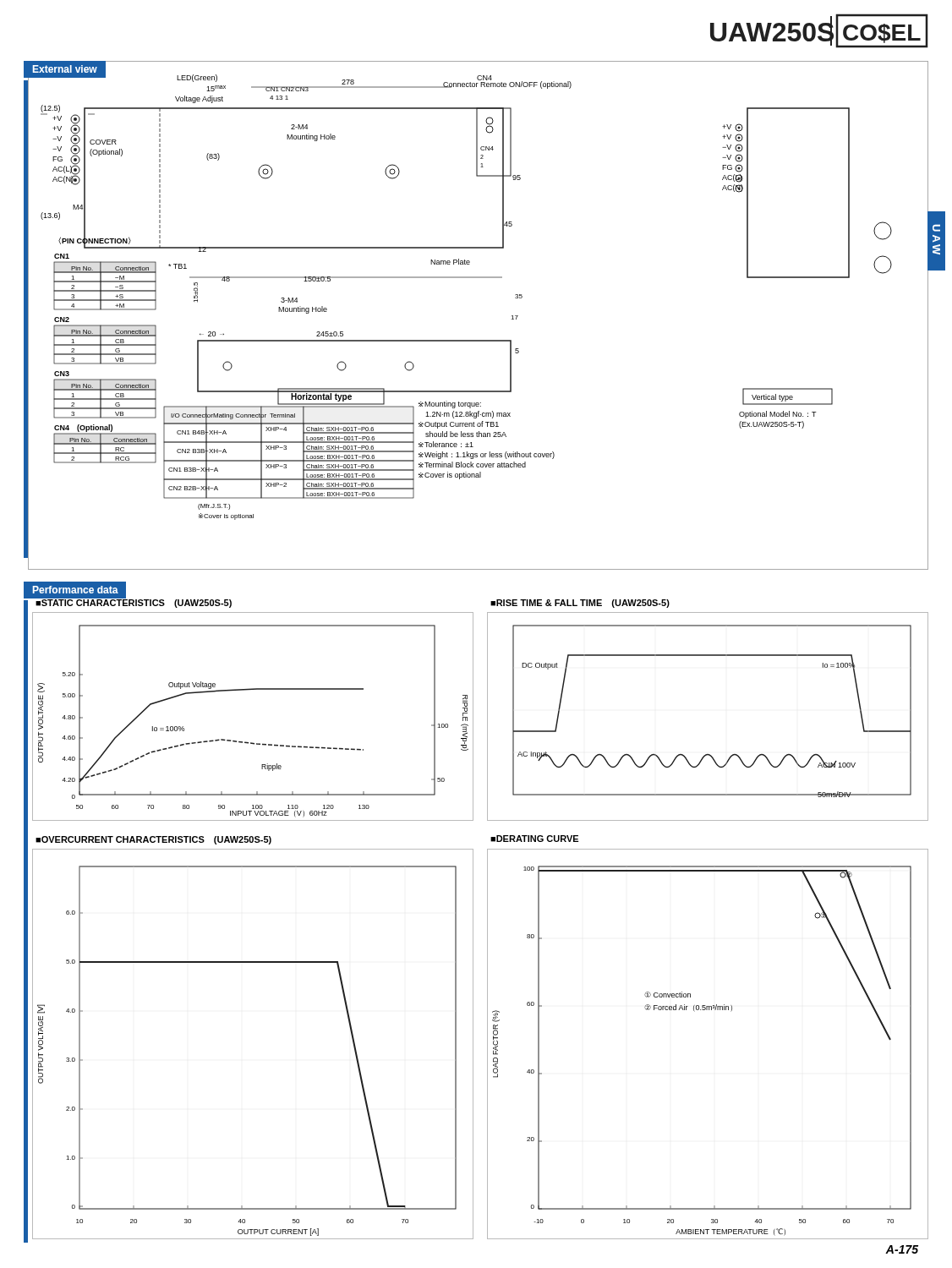Select the logo
This screenshot has height=1268, width=952.
tap(818, 31)
